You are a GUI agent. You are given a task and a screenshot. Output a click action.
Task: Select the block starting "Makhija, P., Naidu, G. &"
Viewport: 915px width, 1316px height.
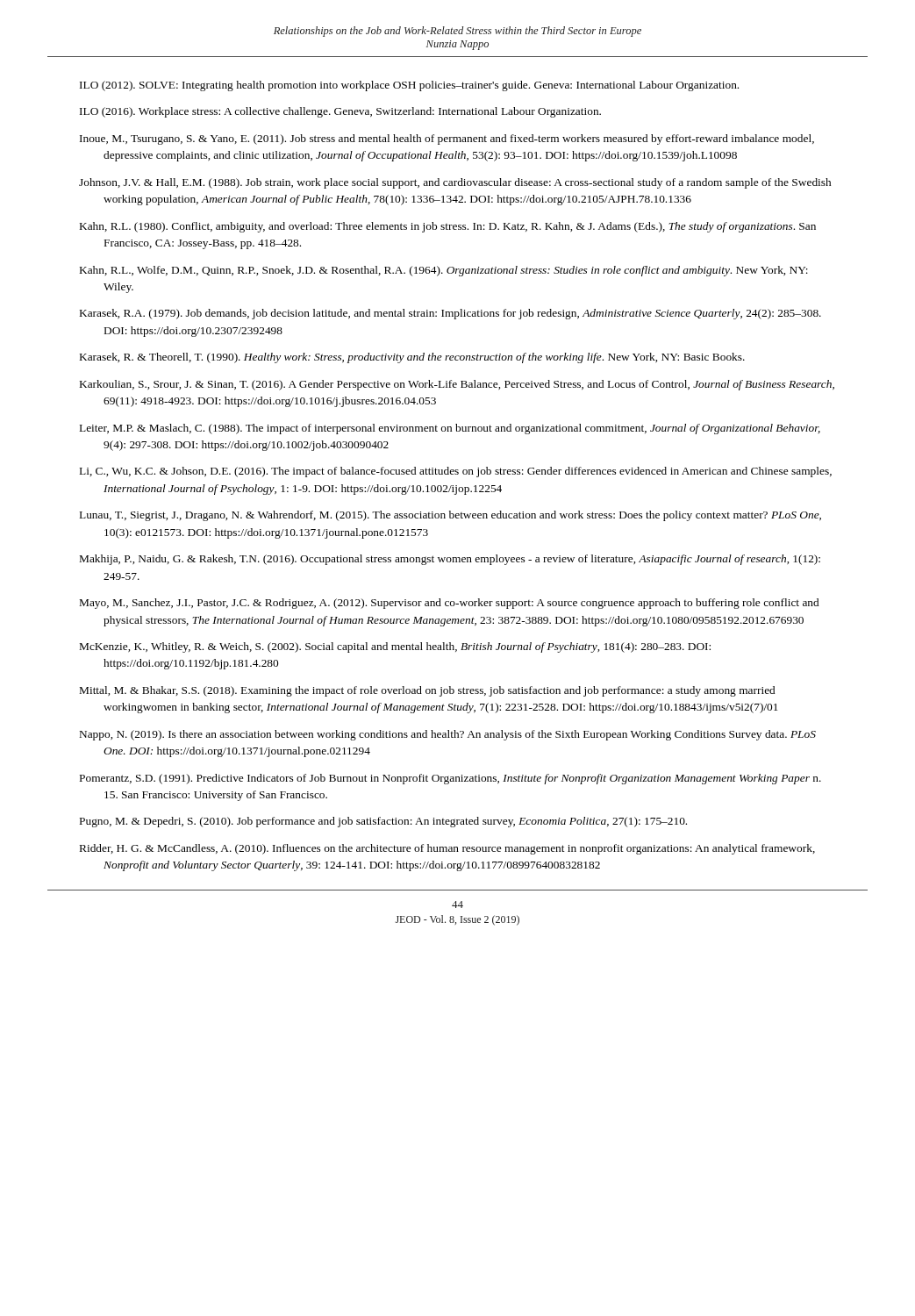click(x=458, y=567)
